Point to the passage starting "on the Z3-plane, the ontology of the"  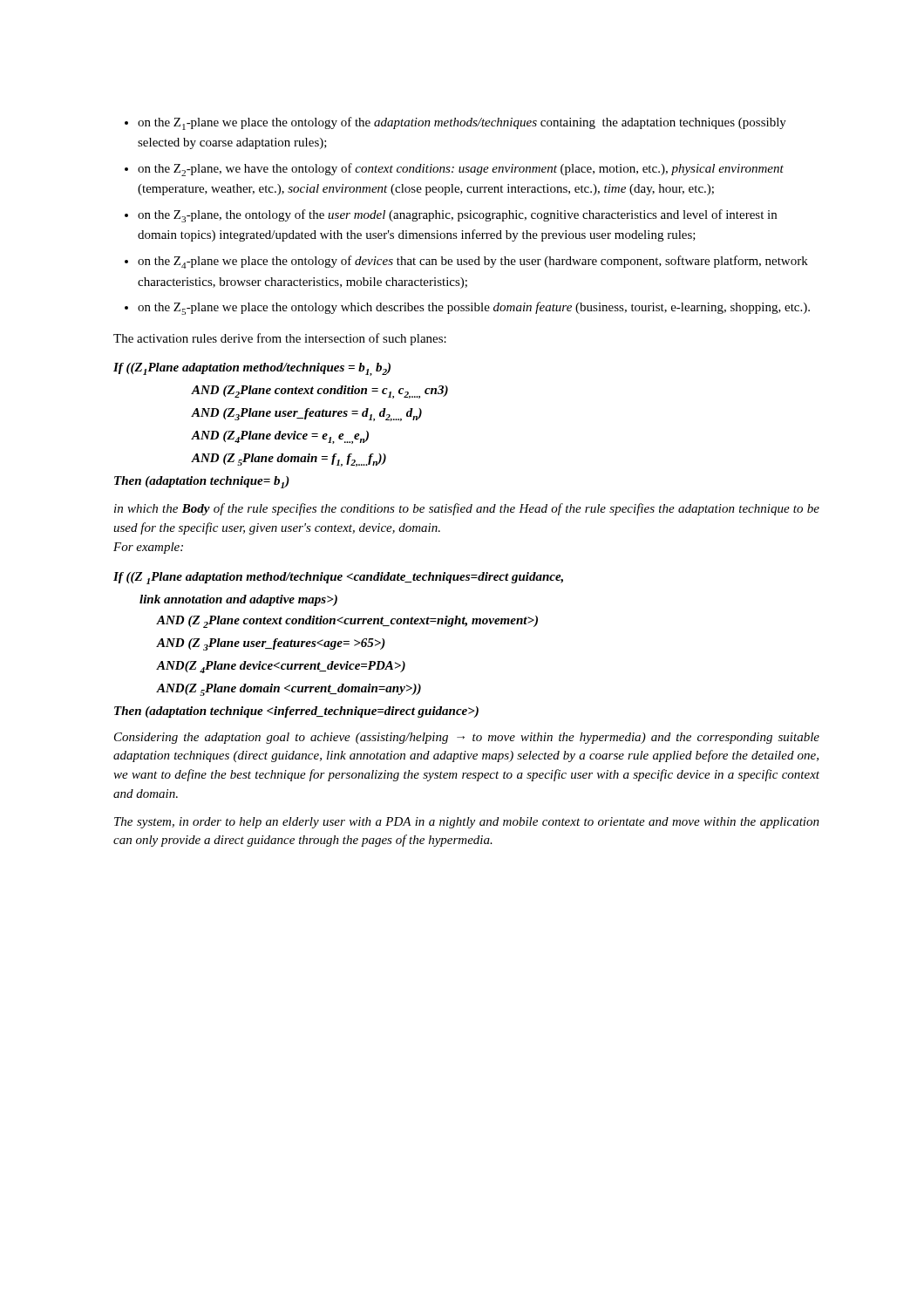458,225
